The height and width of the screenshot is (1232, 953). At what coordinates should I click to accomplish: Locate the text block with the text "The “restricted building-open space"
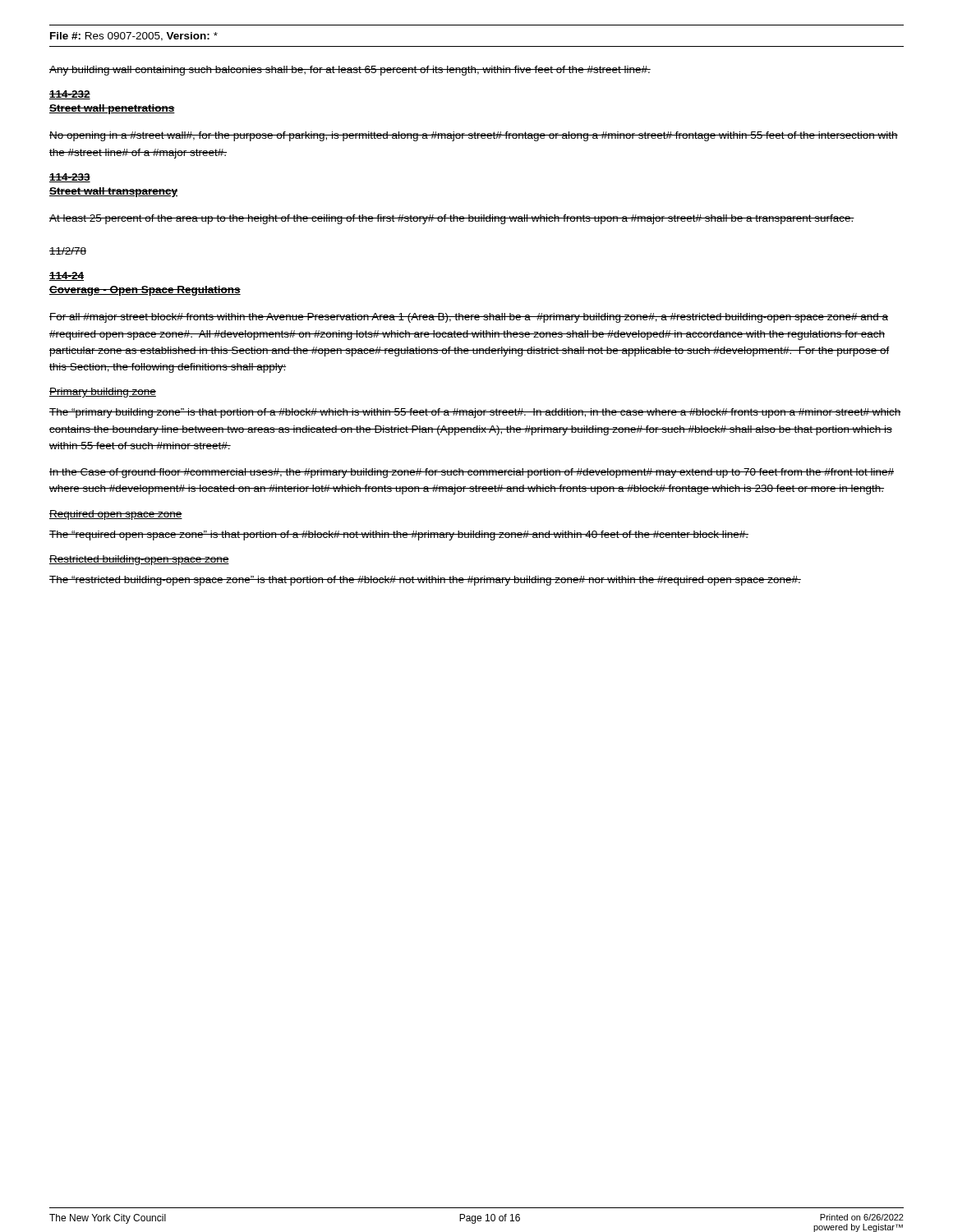425,579
